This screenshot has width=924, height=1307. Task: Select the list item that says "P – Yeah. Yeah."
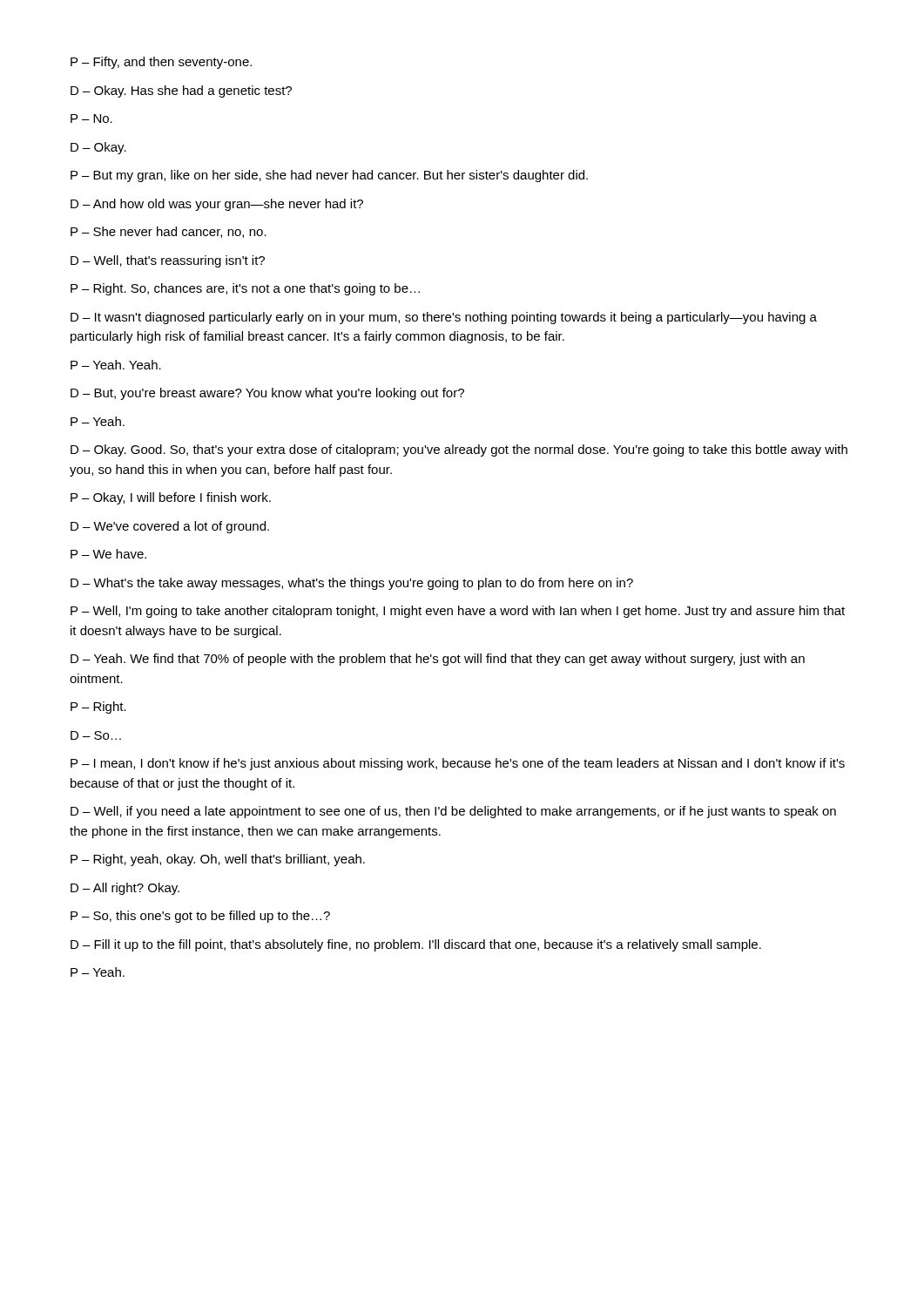[x=116, y=364]
